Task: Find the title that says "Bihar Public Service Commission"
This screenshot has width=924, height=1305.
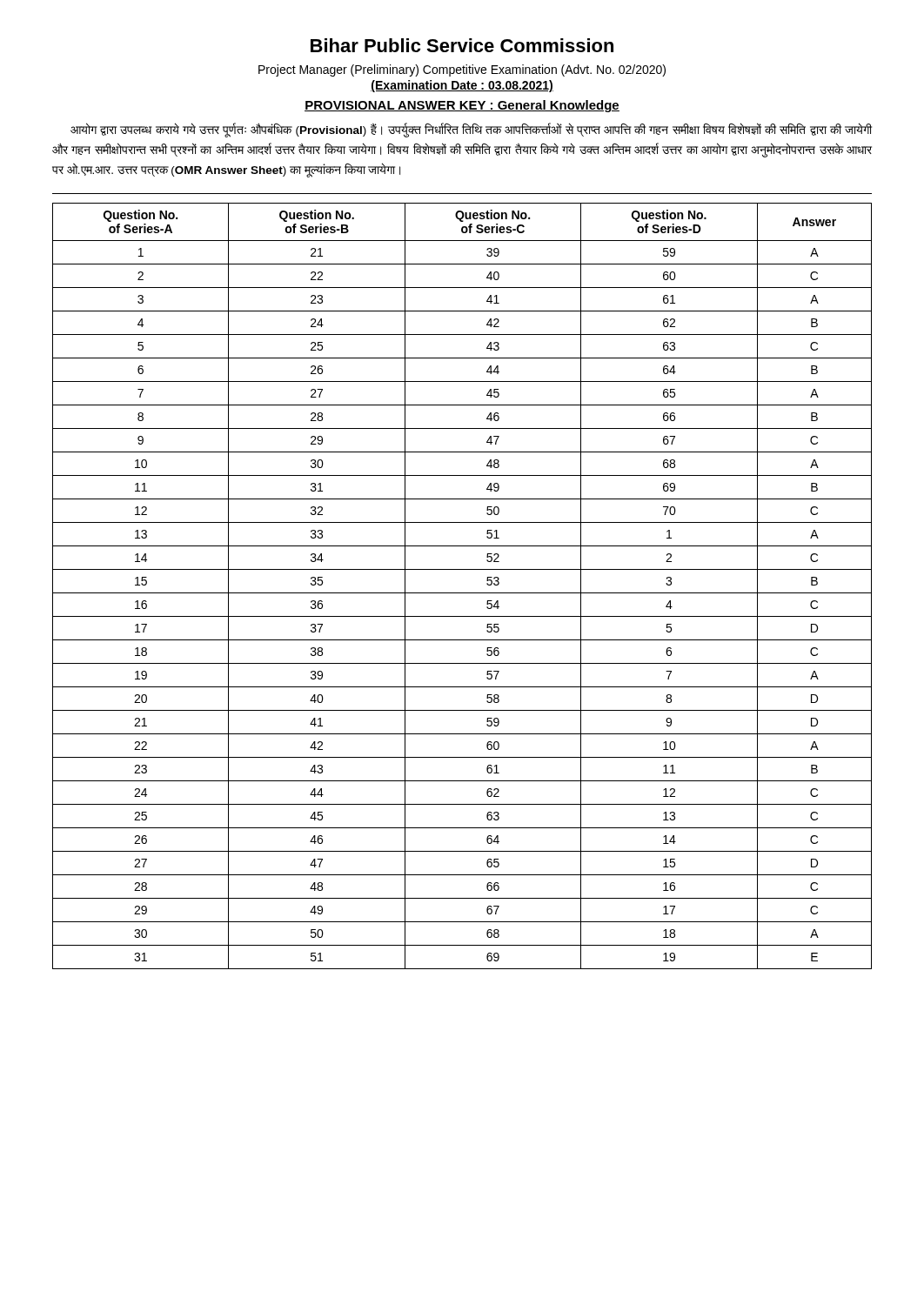Action: point(462,46)
